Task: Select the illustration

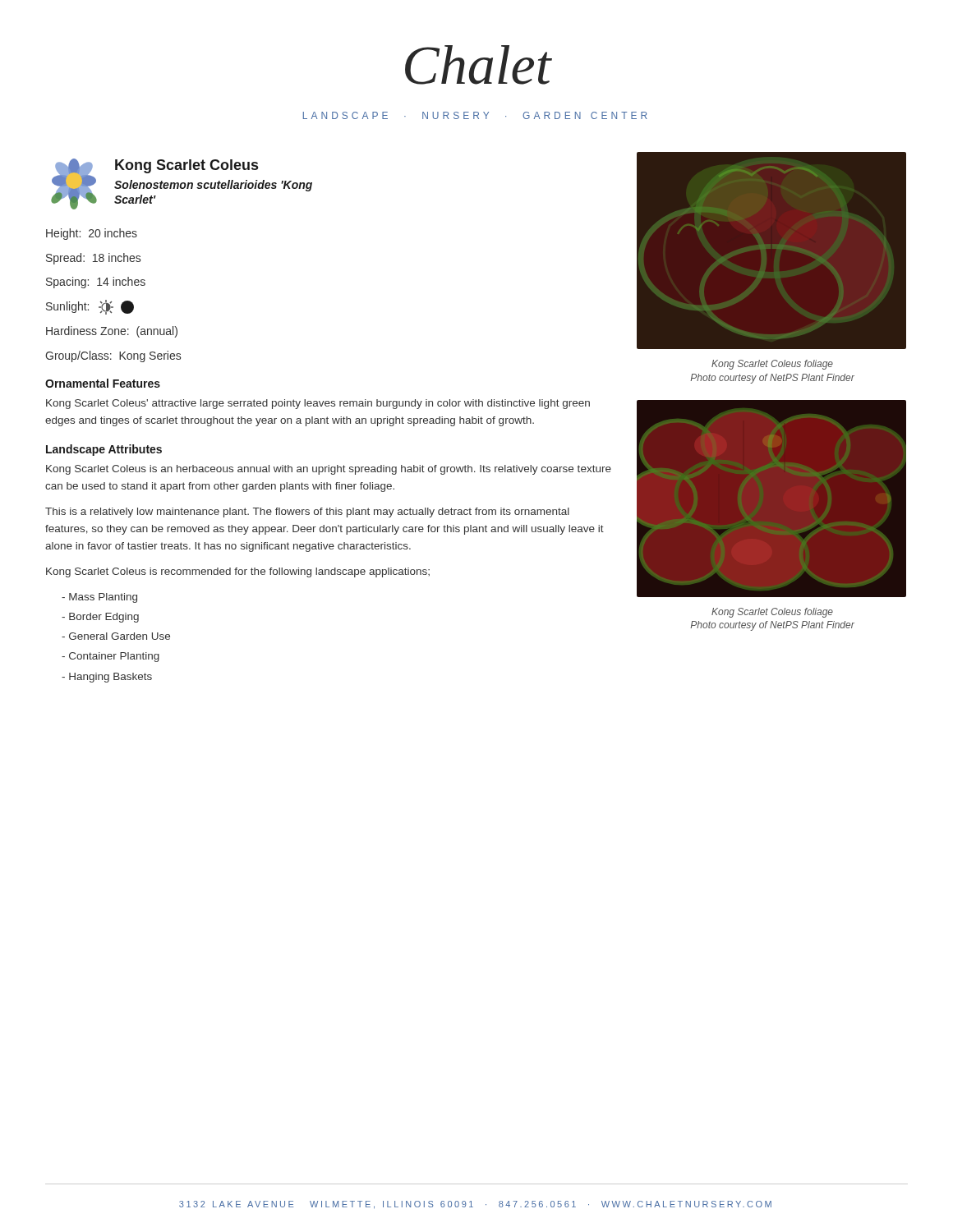Action: [74, 181]
